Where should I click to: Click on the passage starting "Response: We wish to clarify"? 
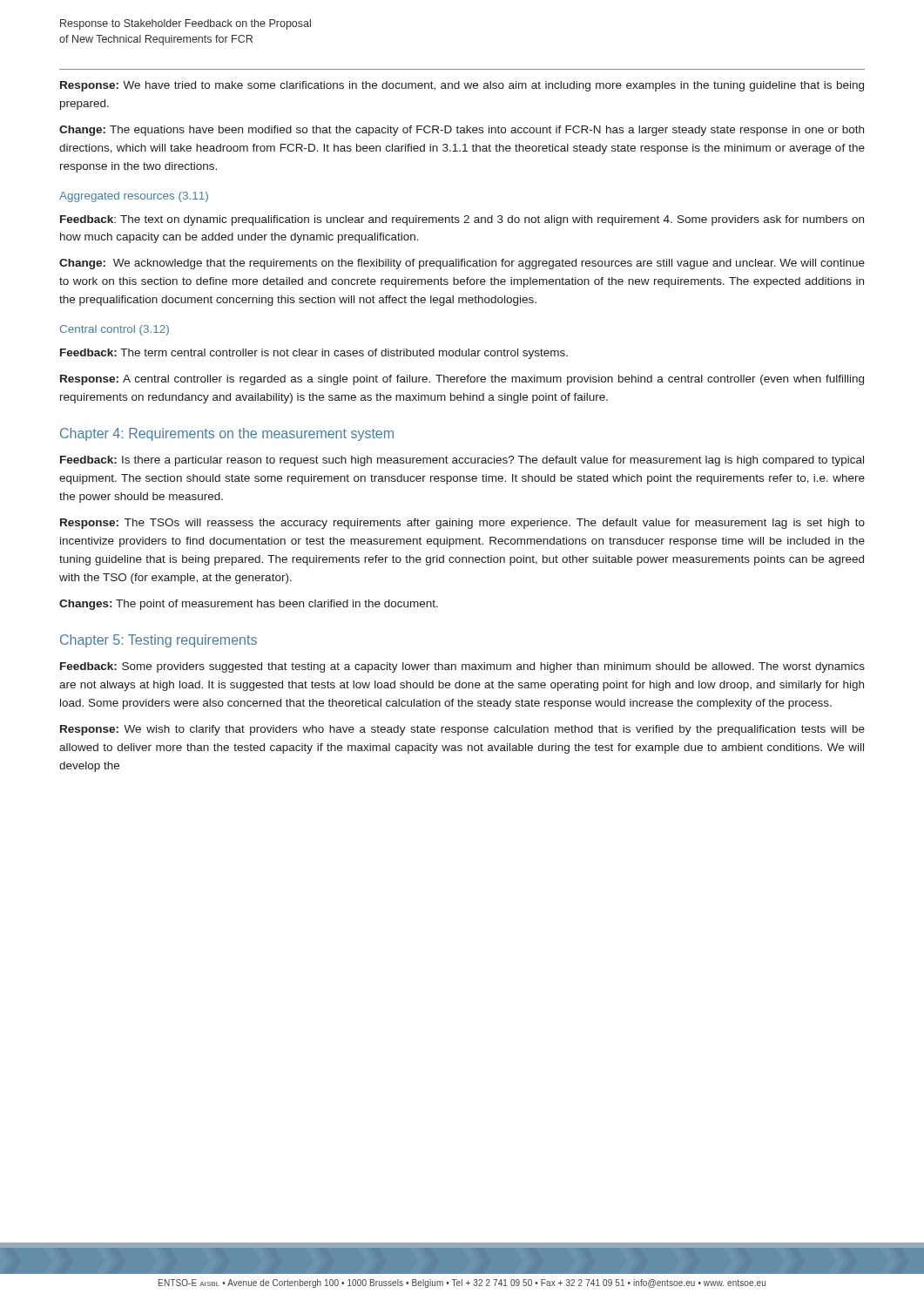point(462,747)
